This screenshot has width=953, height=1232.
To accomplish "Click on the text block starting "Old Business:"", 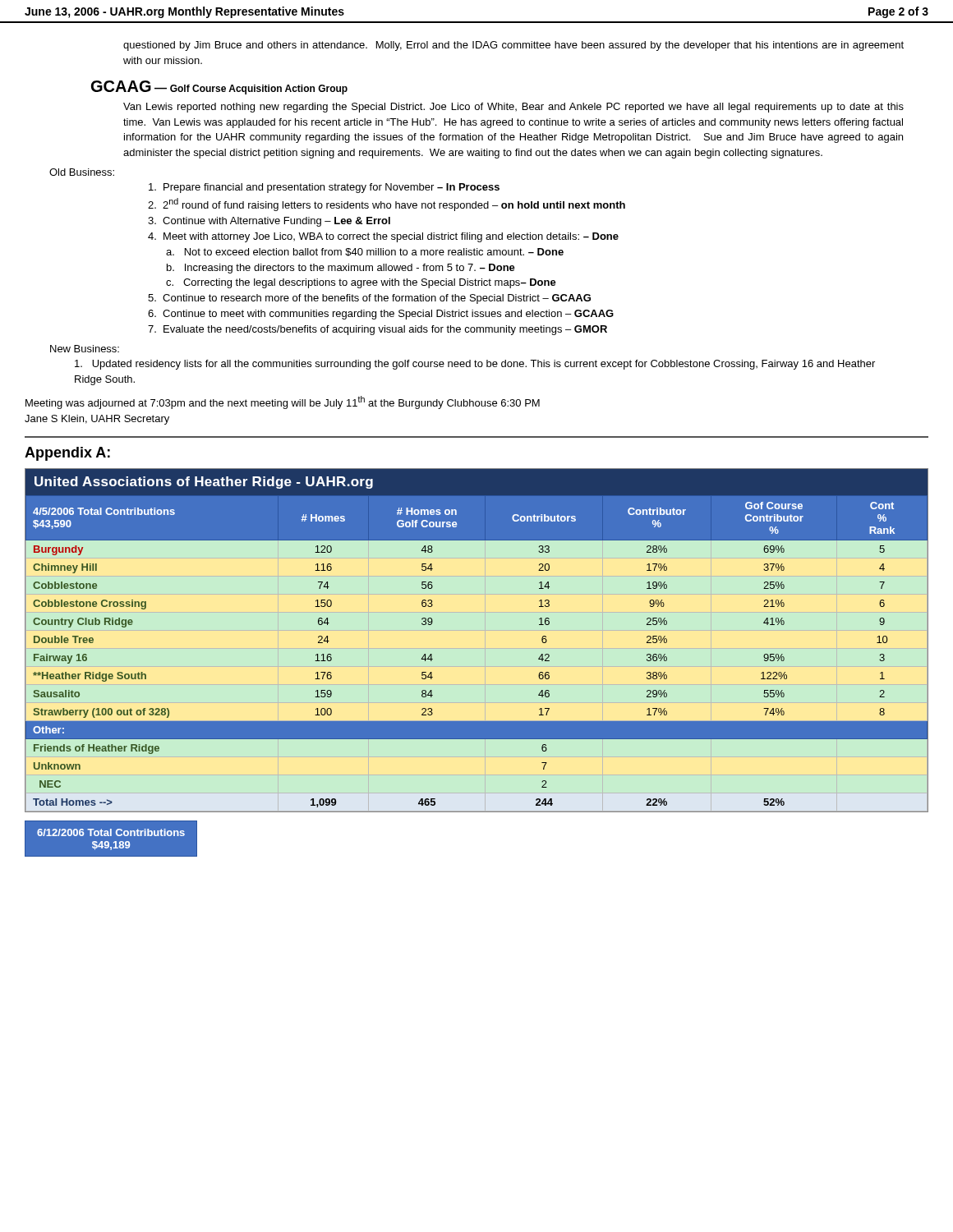I will 82,172.
